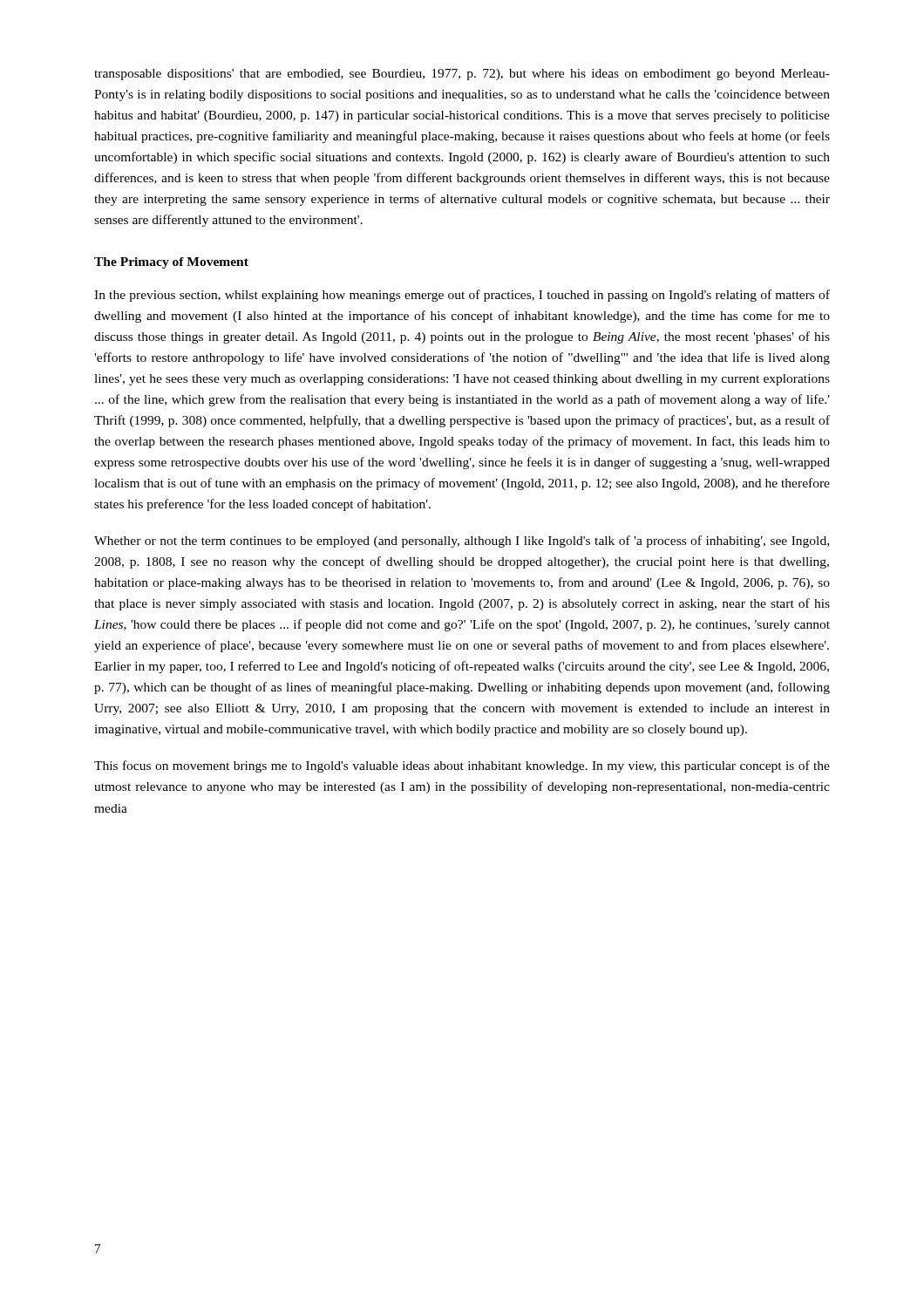Click on the text block containing "Whether or not the"

[x=462, y=635]
